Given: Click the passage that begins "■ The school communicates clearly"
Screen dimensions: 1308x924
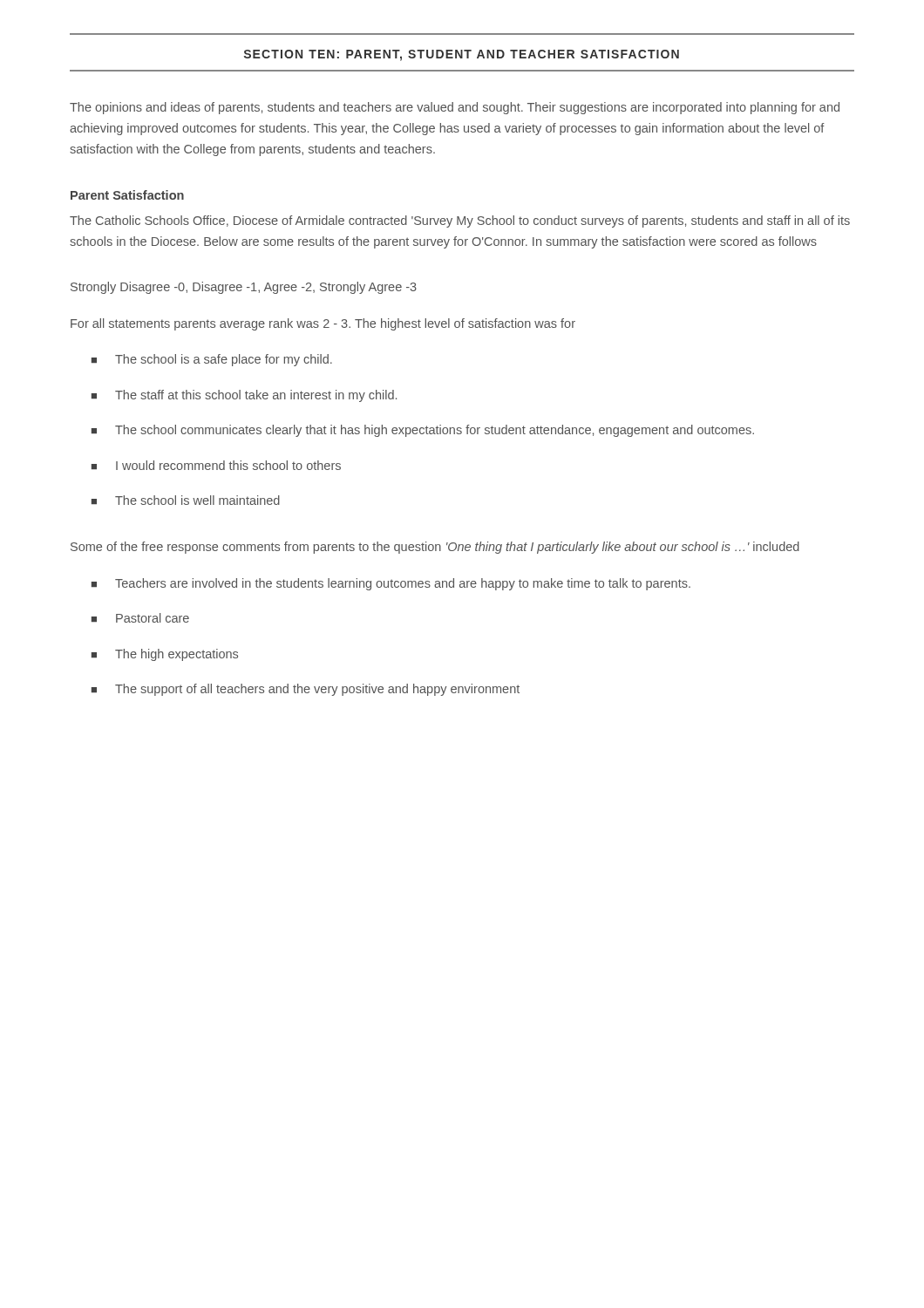Looking at the screenshot, I should 423,430.
